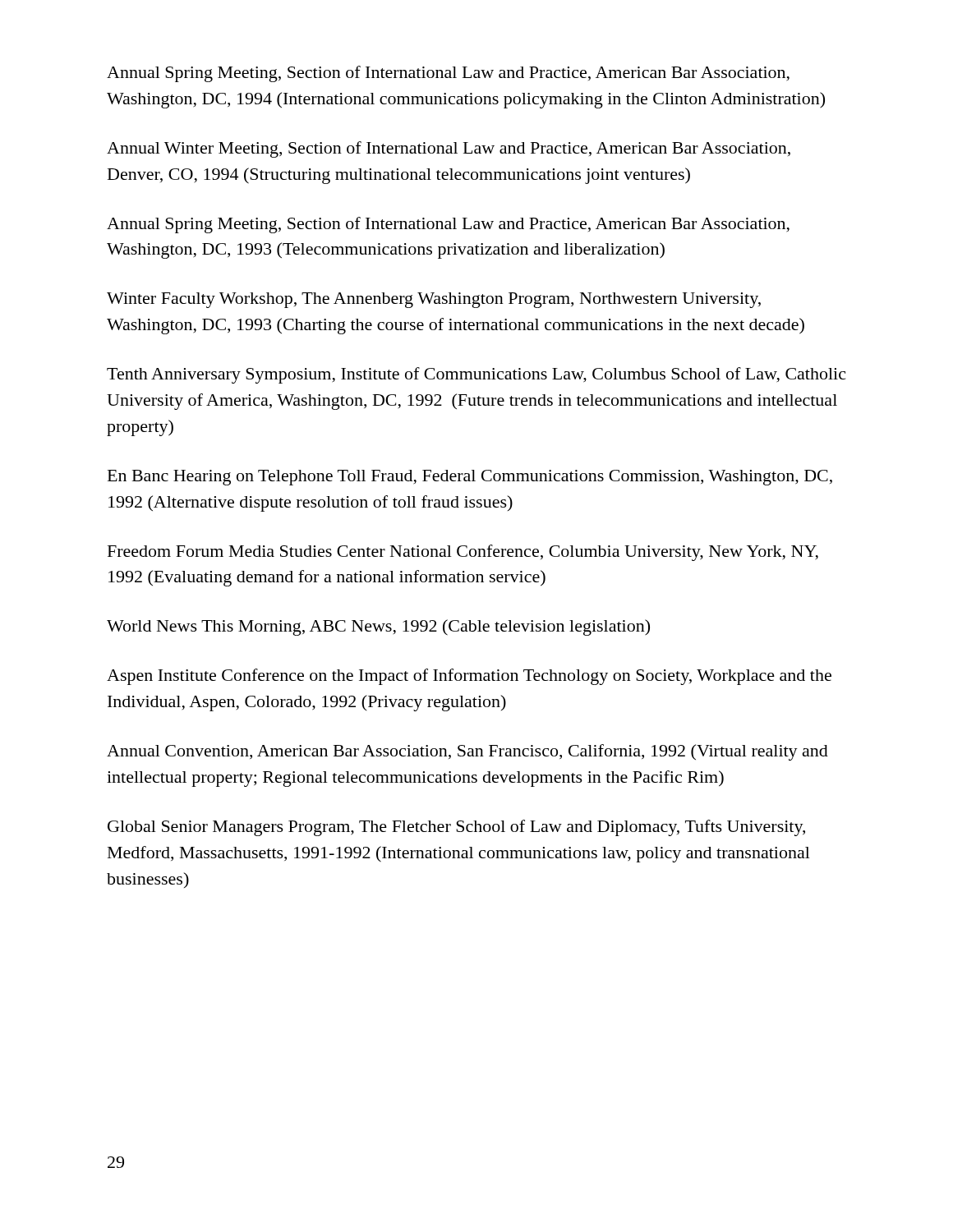Select the block starting "Aspen Institute Conference"
This screenshot has width=953, height=1232.
(x=469, y=688)
